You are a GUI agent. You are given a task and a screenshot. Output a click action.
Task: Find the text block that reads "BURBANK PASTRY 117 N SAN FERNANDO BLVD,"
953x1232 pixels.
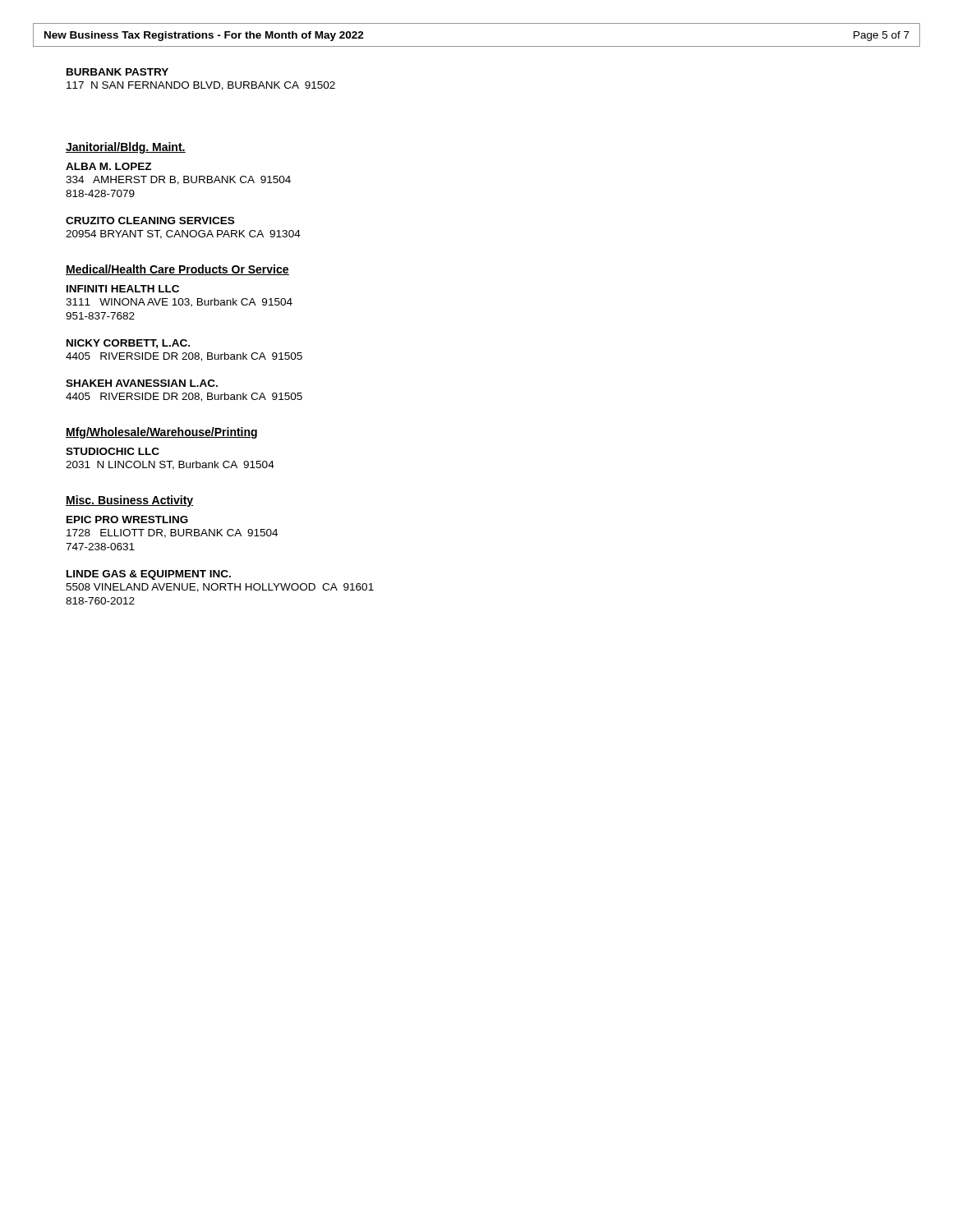click(117, 72)
